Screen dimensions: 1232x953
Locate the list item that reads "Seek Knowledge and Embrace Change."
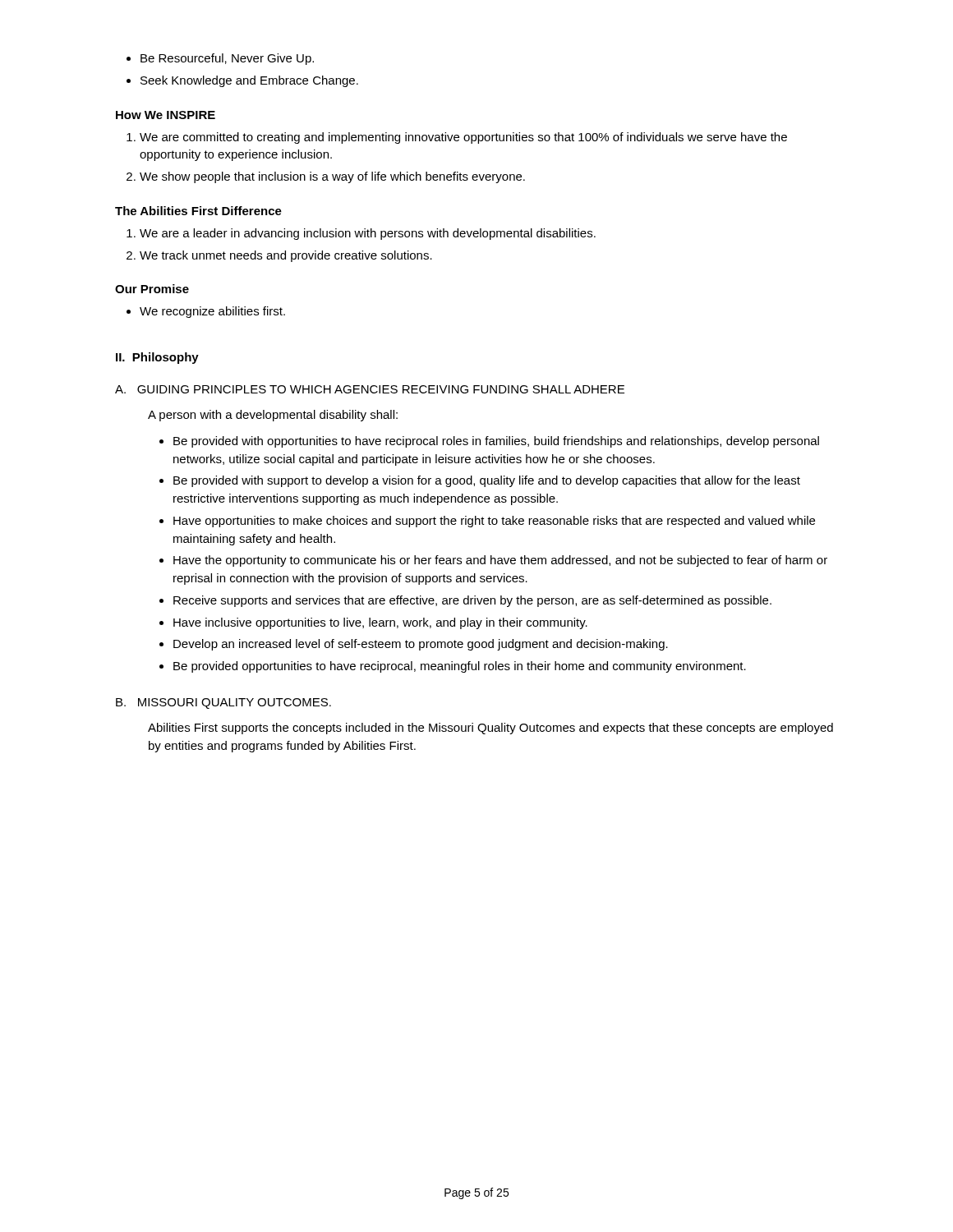249,80
